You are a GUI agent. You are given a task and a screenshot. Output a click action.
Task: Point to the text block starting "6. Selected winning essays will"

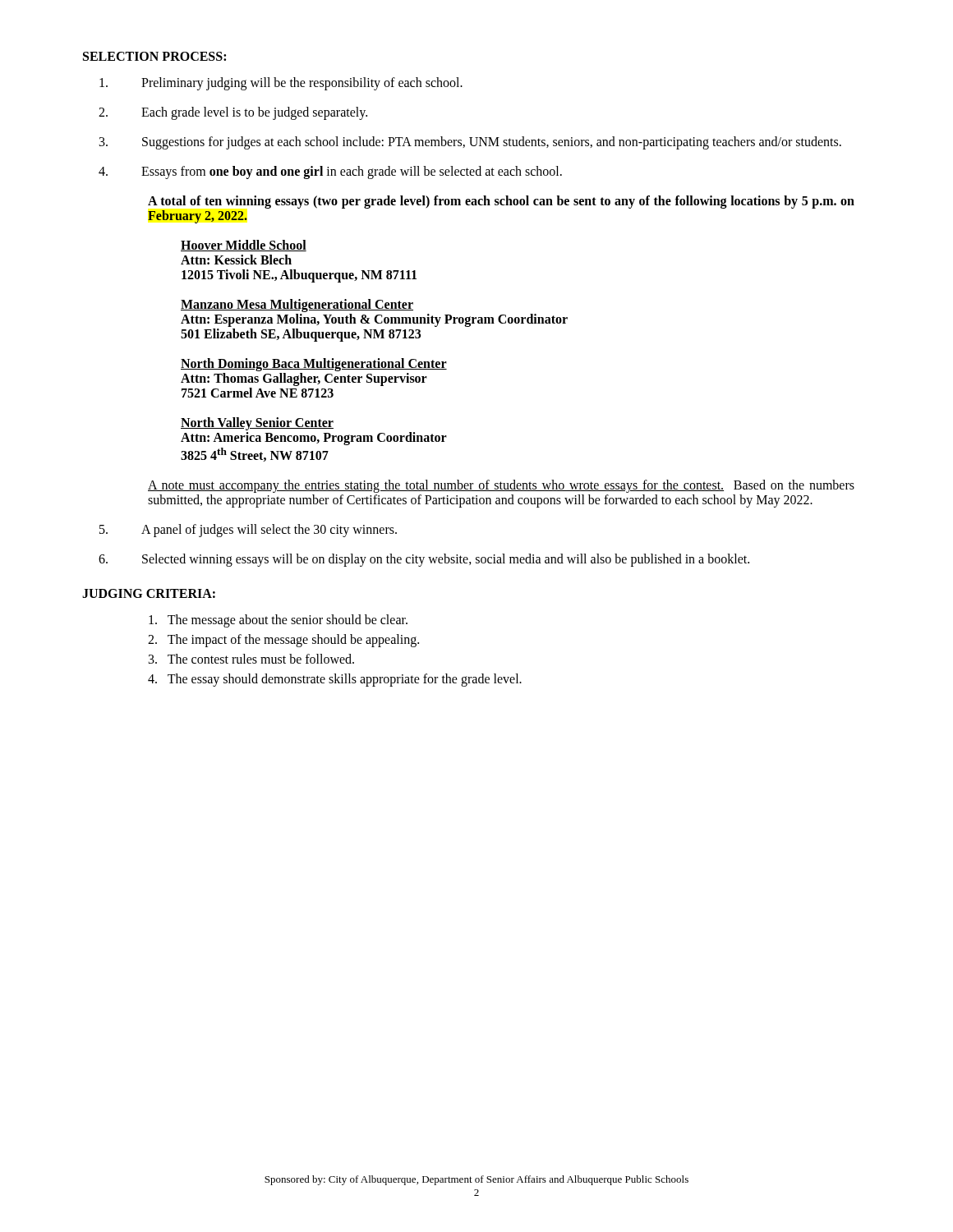click(x=468, y=560)
